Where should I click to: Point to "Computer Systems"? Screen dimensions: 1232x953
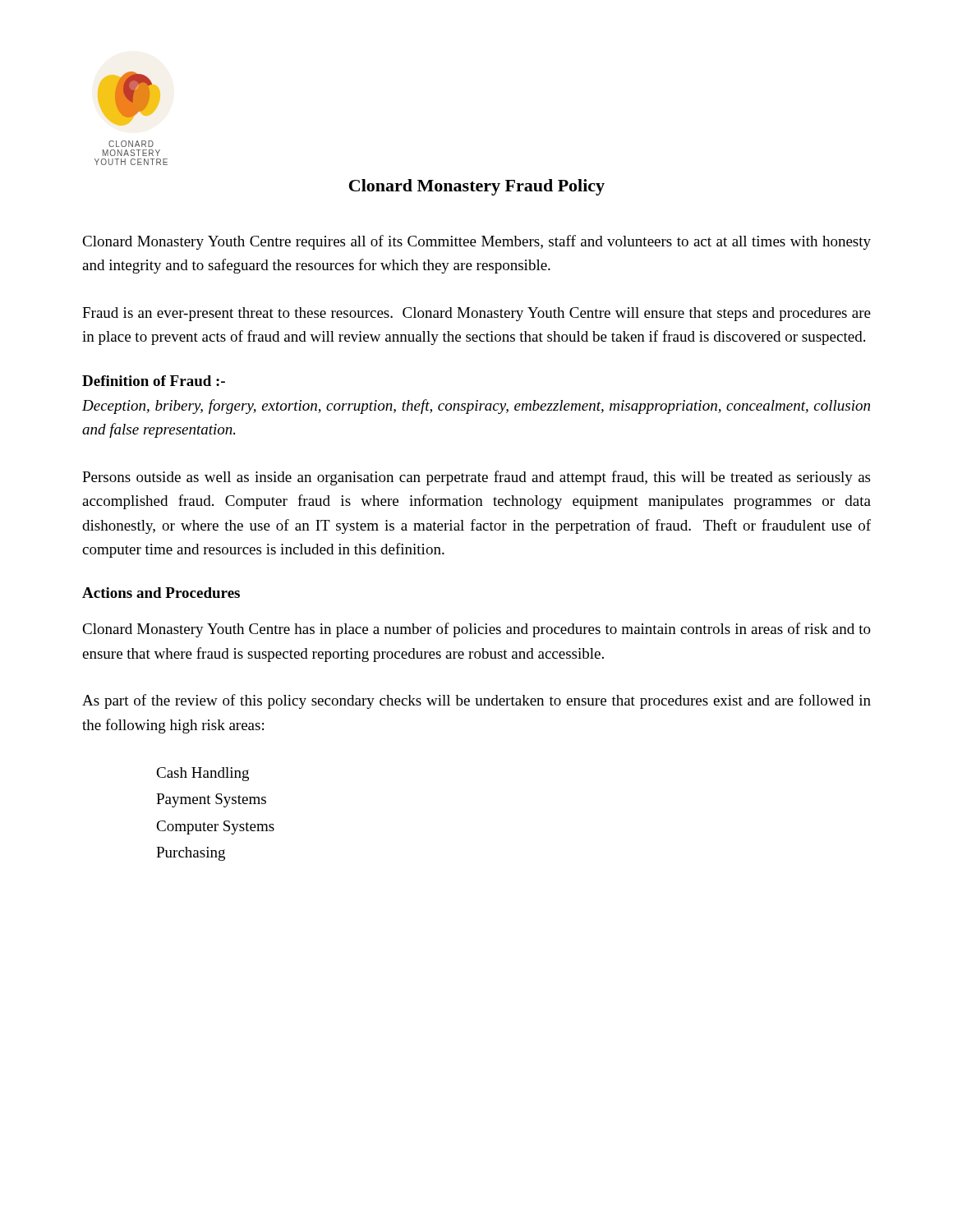[215, 826]
